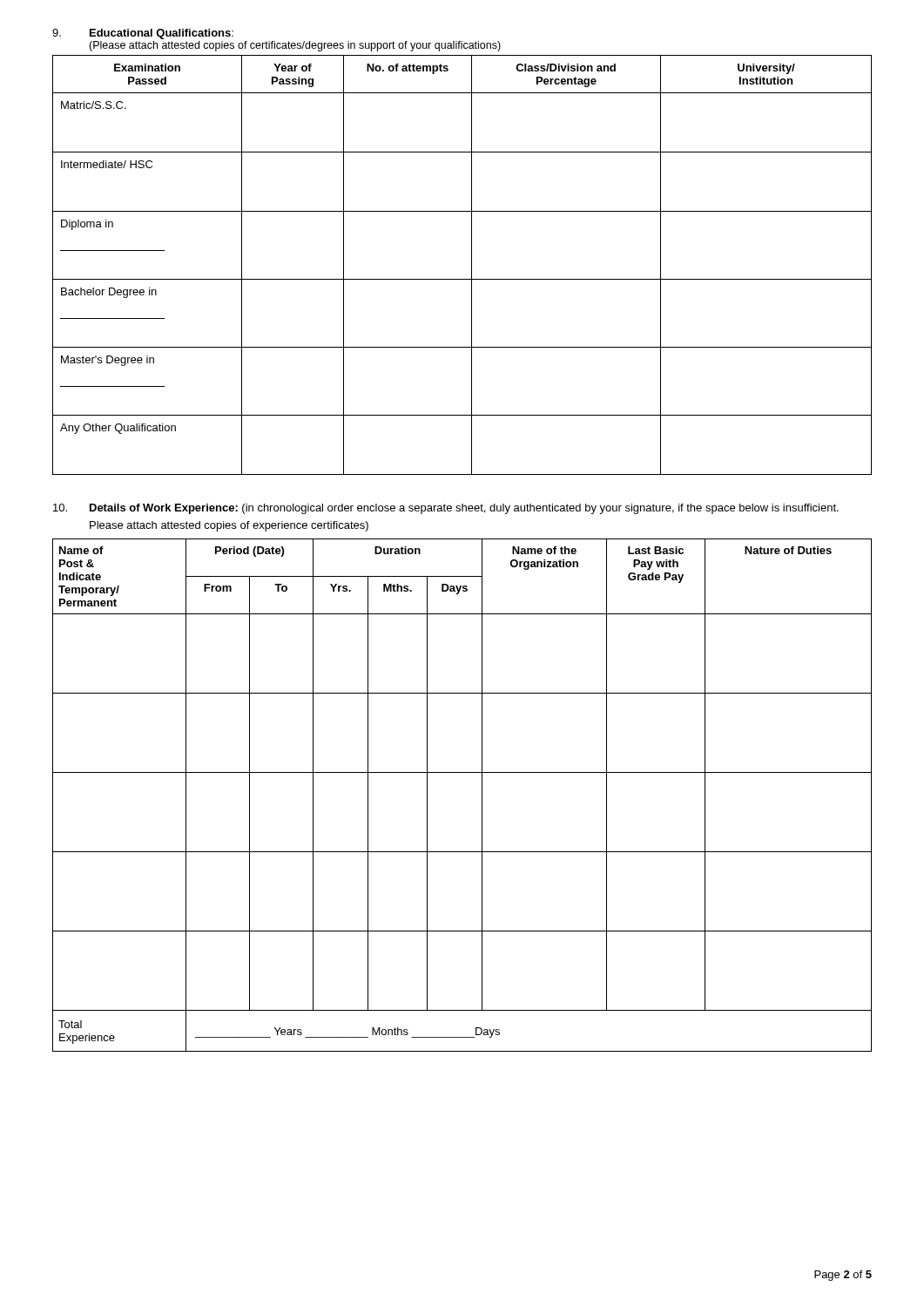Click on the list item with the text "10. Details of"
The height and width of the screenshot is (1307, 924).
click(x=462, y=516)
